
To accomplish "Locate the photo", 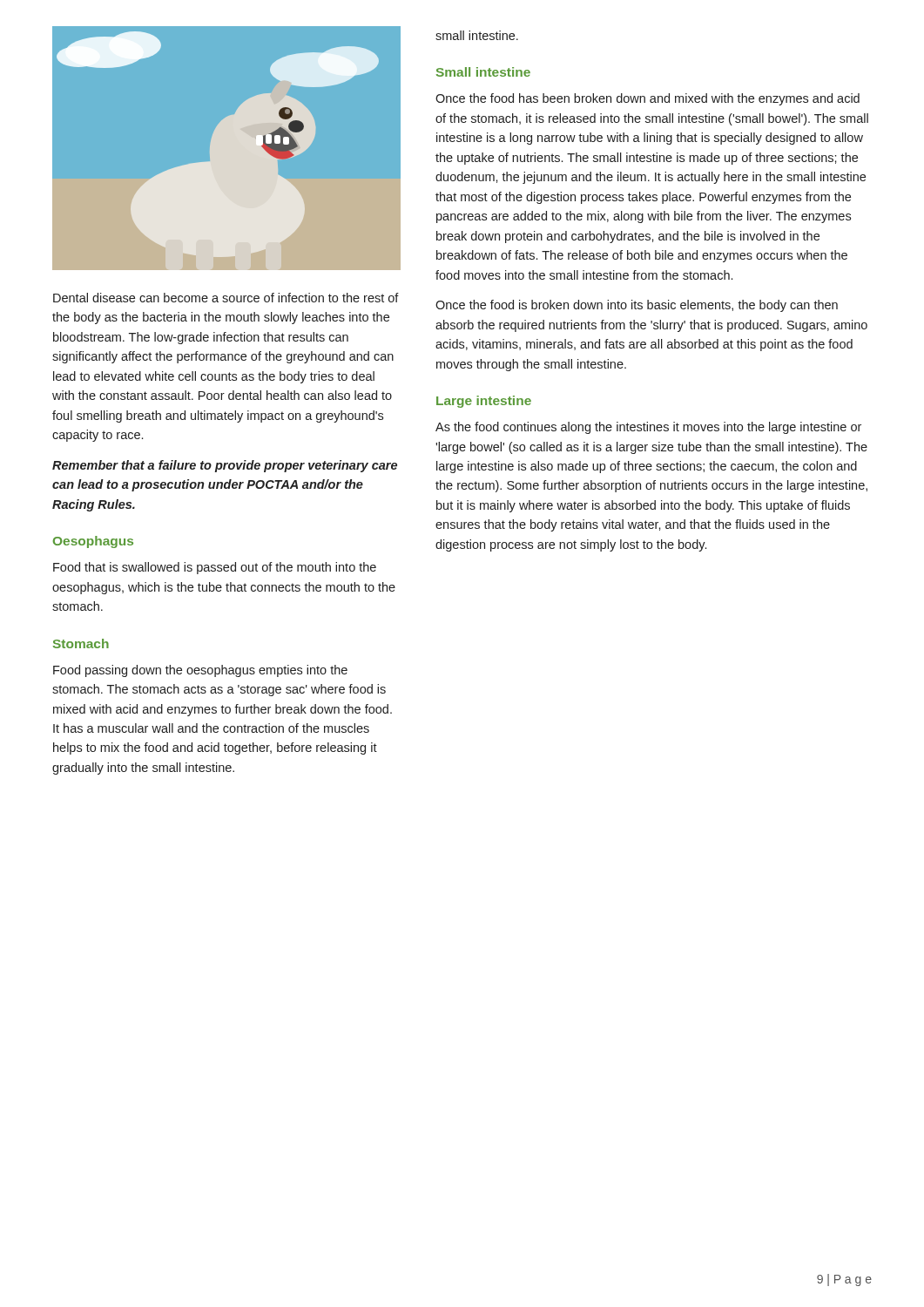I will click(226, 149).
